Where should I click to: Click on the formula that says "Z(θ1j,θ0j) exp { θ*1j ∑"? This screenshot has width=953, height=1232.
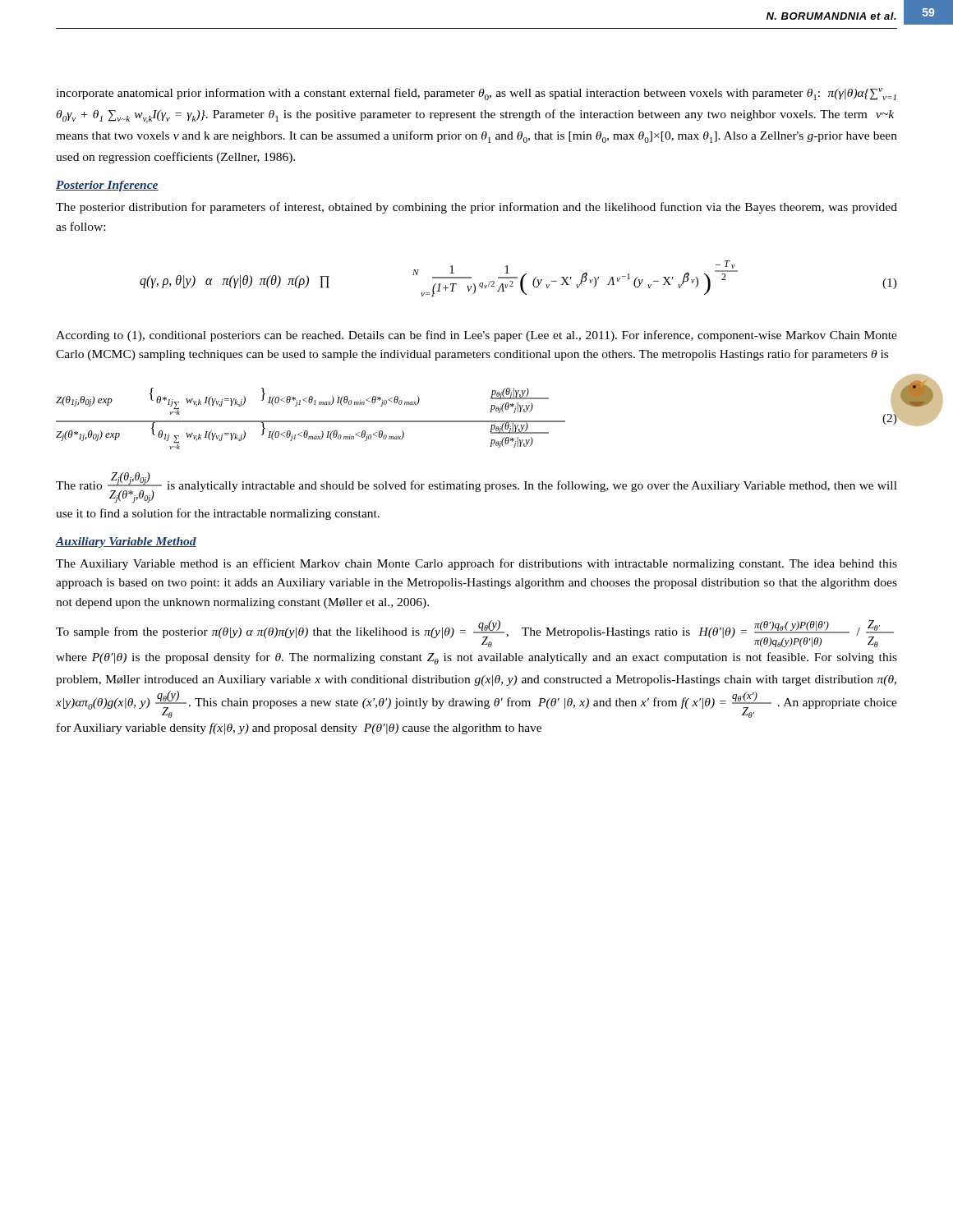pos(476,418)
